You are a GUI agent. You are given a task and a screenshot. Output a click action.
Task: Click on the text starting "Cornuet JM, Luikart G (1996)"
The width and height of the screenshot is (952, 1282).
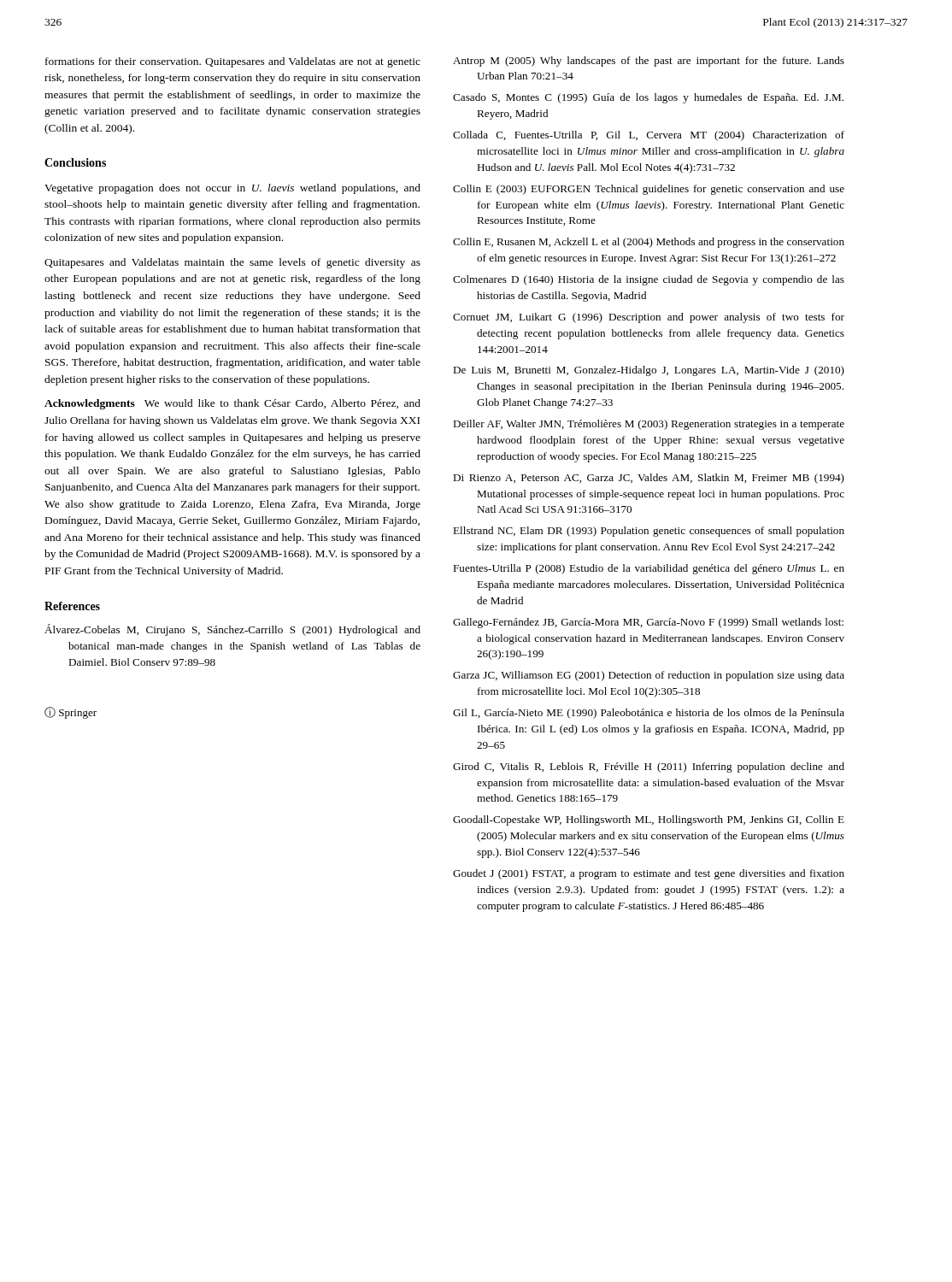point(649,333)
